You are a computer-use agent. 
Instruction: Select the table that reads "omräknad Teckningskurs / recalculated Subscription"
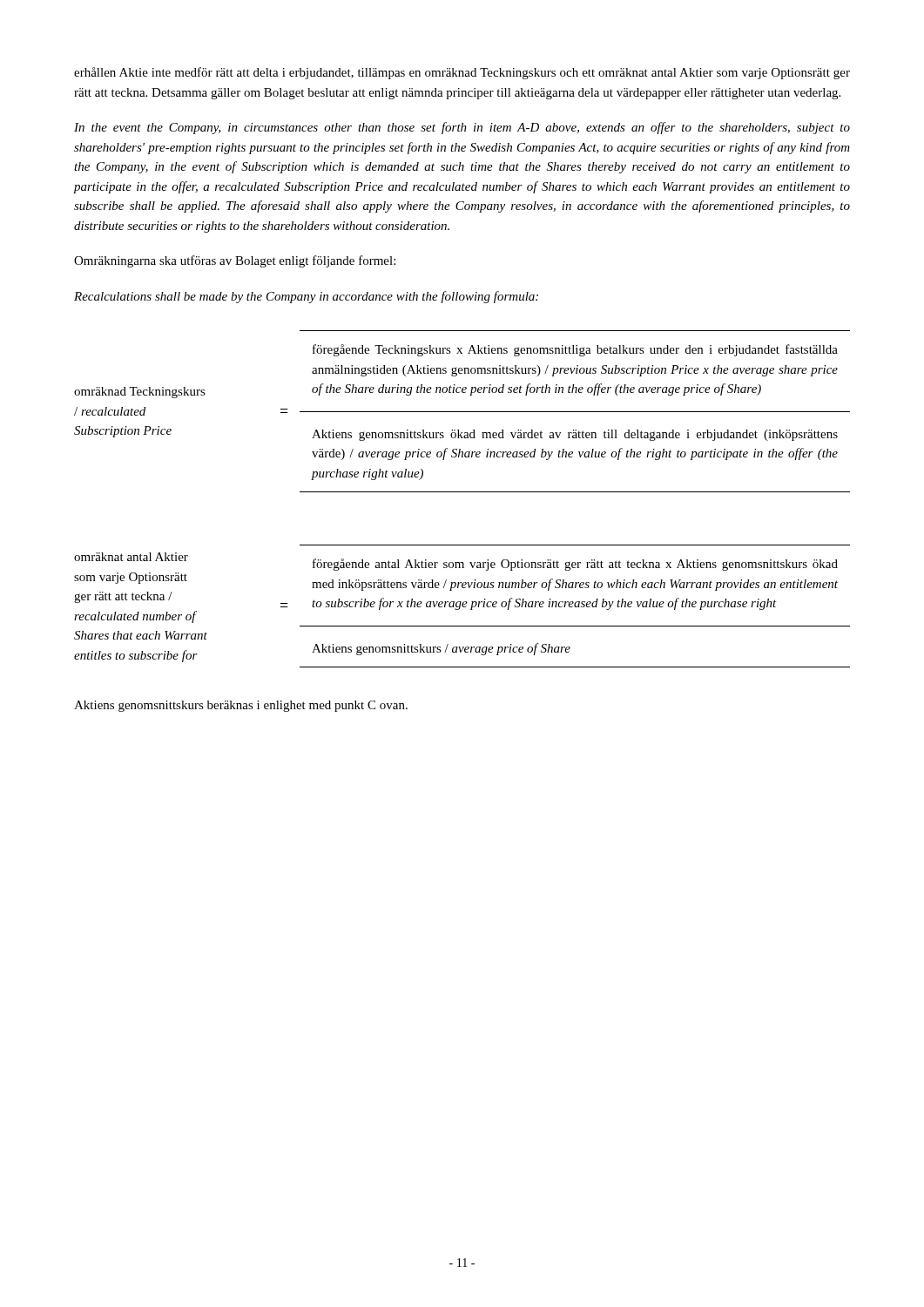(x=462, y=411)
